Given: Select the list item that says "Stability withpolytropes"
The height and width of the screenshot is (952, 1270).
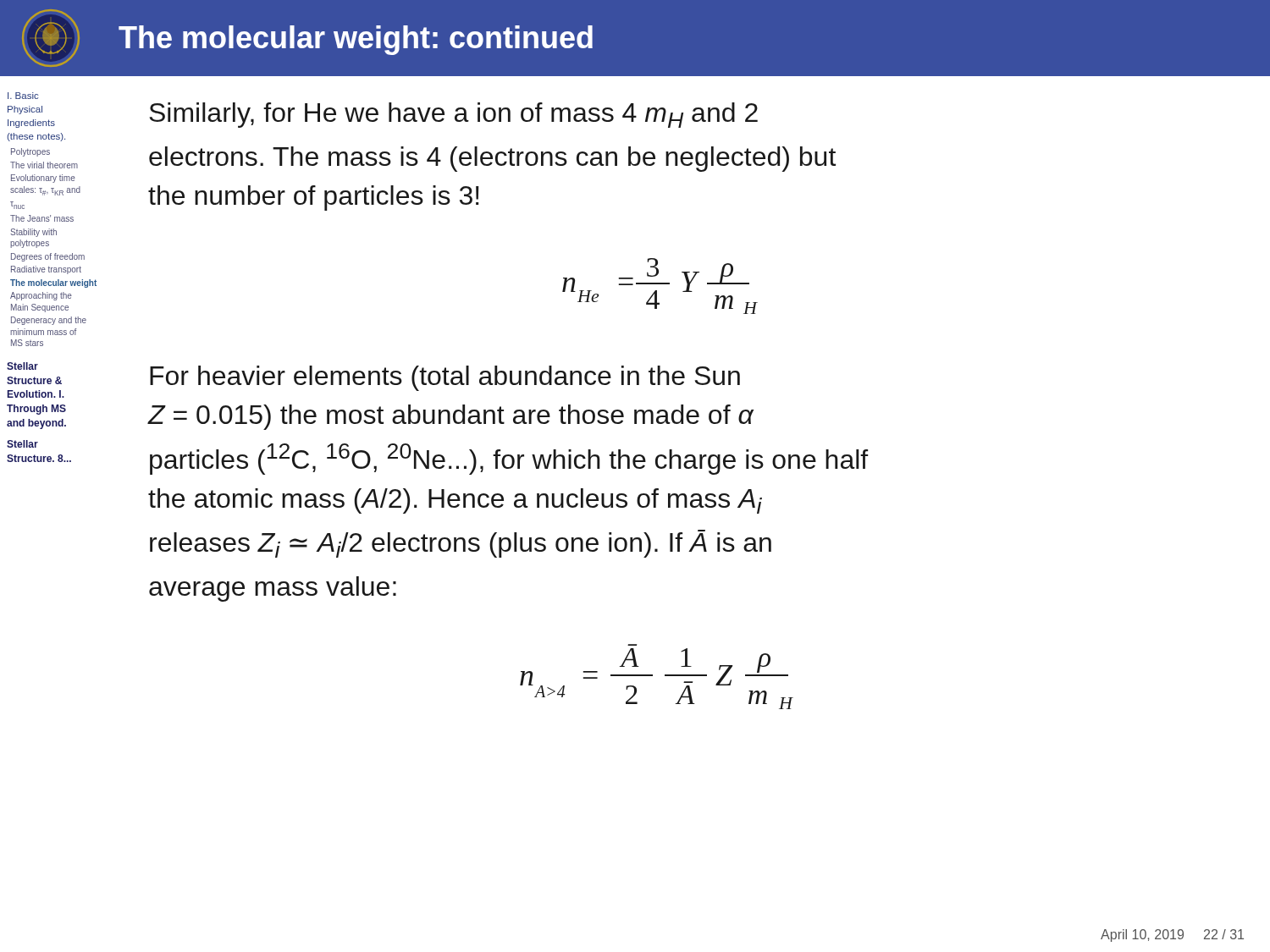Looking at the screenshot, I should (34, 238).
